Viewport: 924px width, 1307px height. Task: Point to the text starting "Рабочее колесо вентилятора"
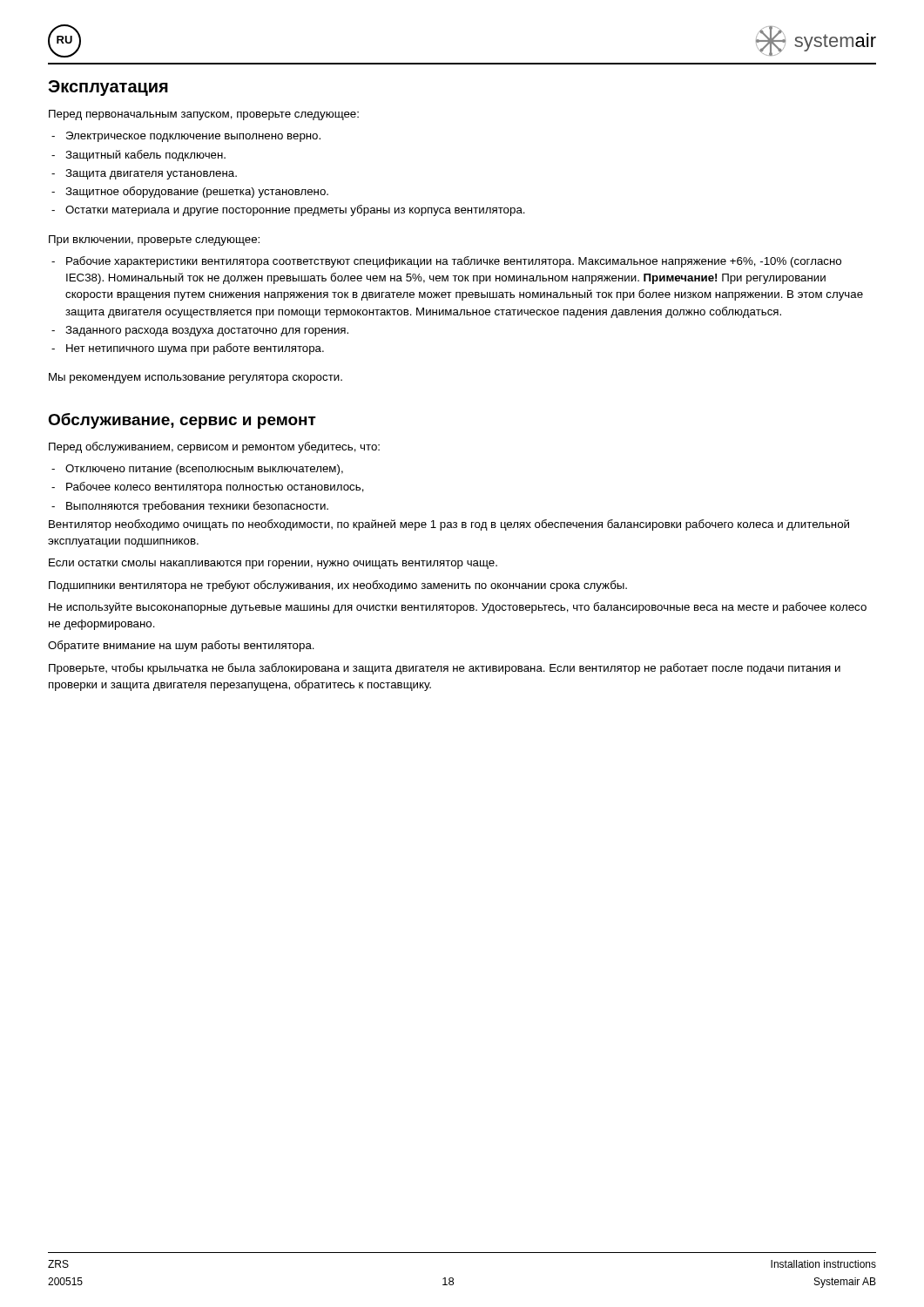(215, 487)
